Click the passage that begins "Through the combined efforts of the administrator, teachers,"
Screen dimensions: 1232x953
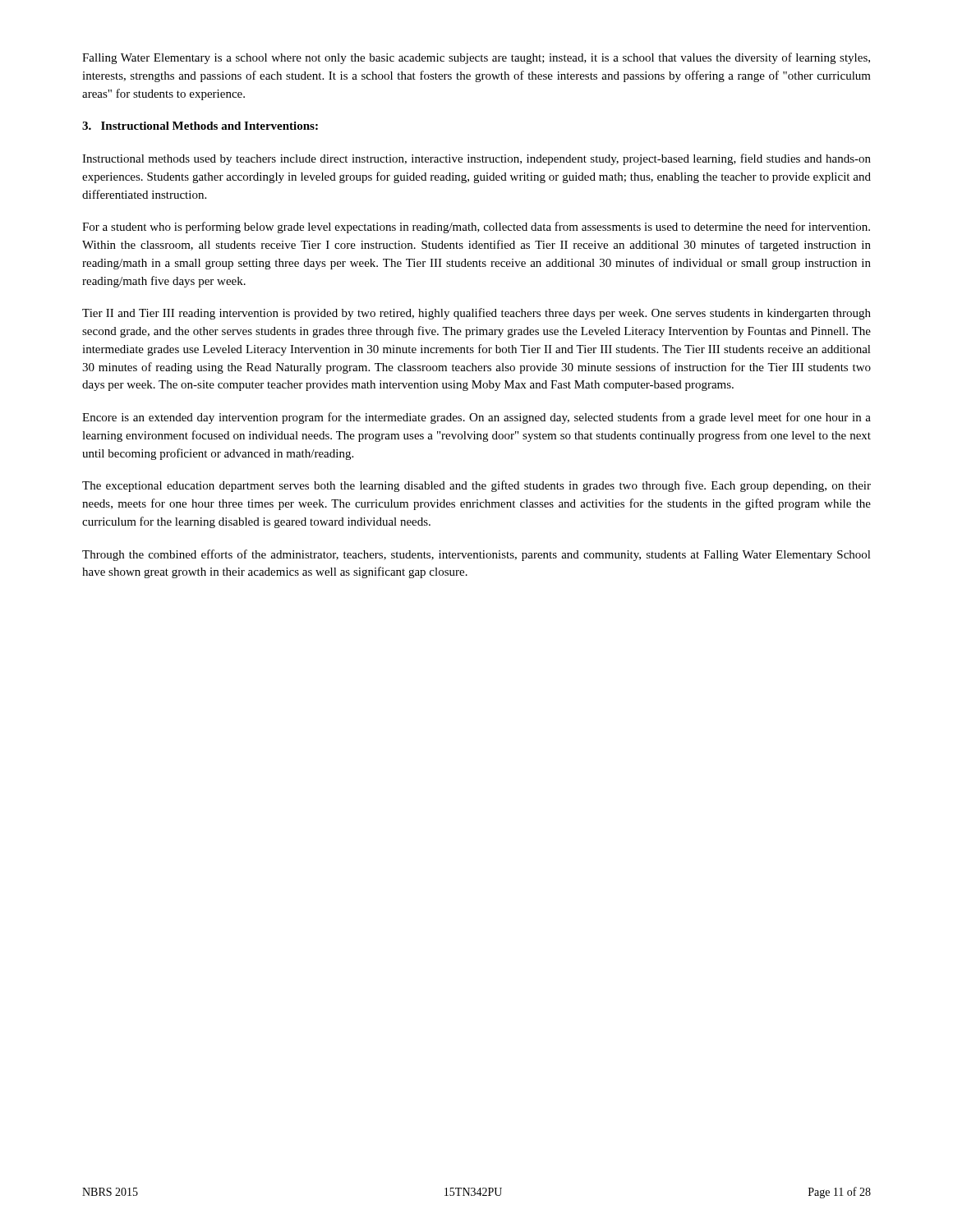pyautogui.click(x=476, y=563)
